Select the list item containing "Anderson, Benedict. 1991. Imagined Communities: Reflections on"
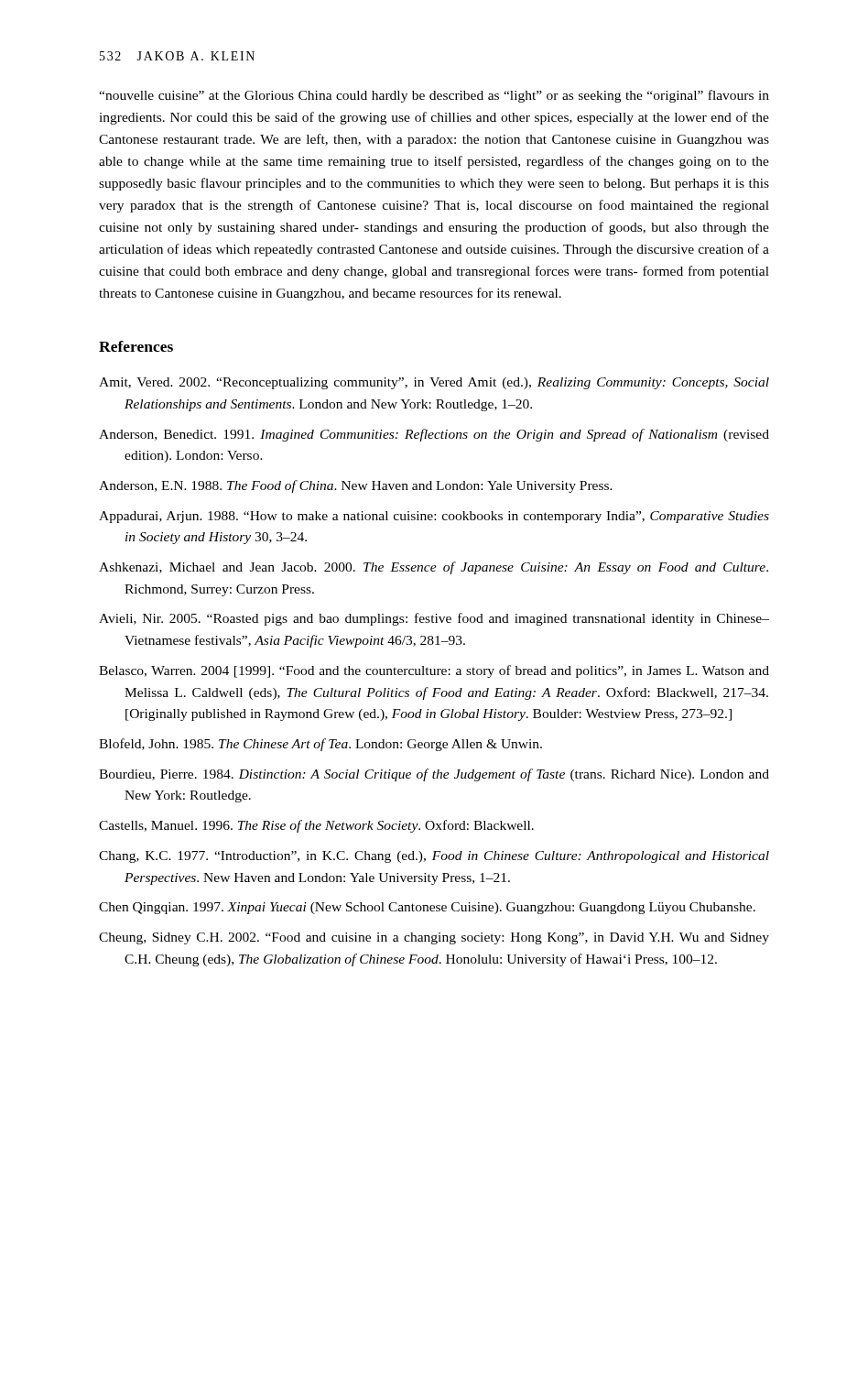The height and width of the screenshot is (1374, 868). (x=434, y=444)
